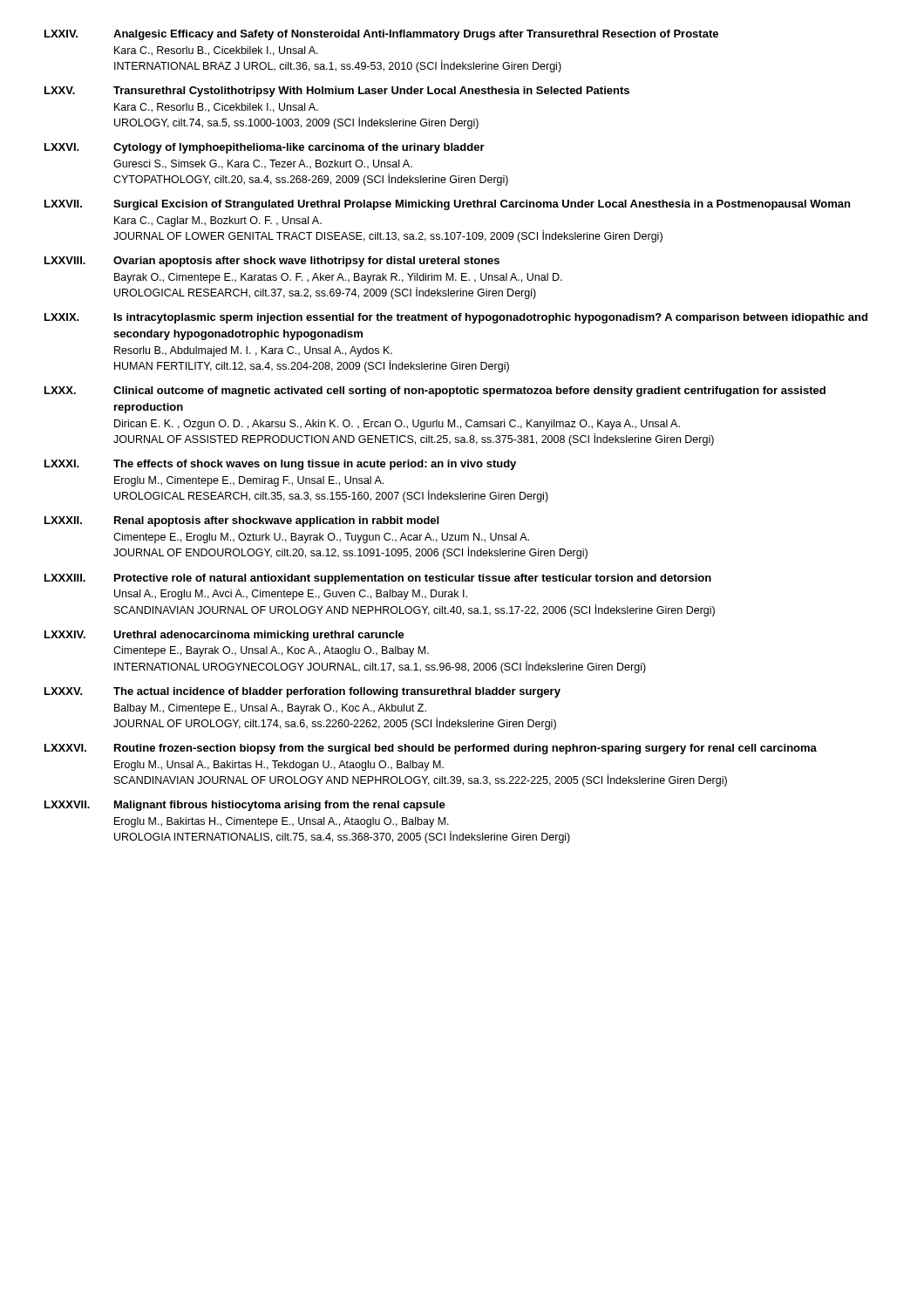
Task: Click on the element starting "LXXX. Clinical outcome of magnetic activated cell"
Action: pos(462,415)
